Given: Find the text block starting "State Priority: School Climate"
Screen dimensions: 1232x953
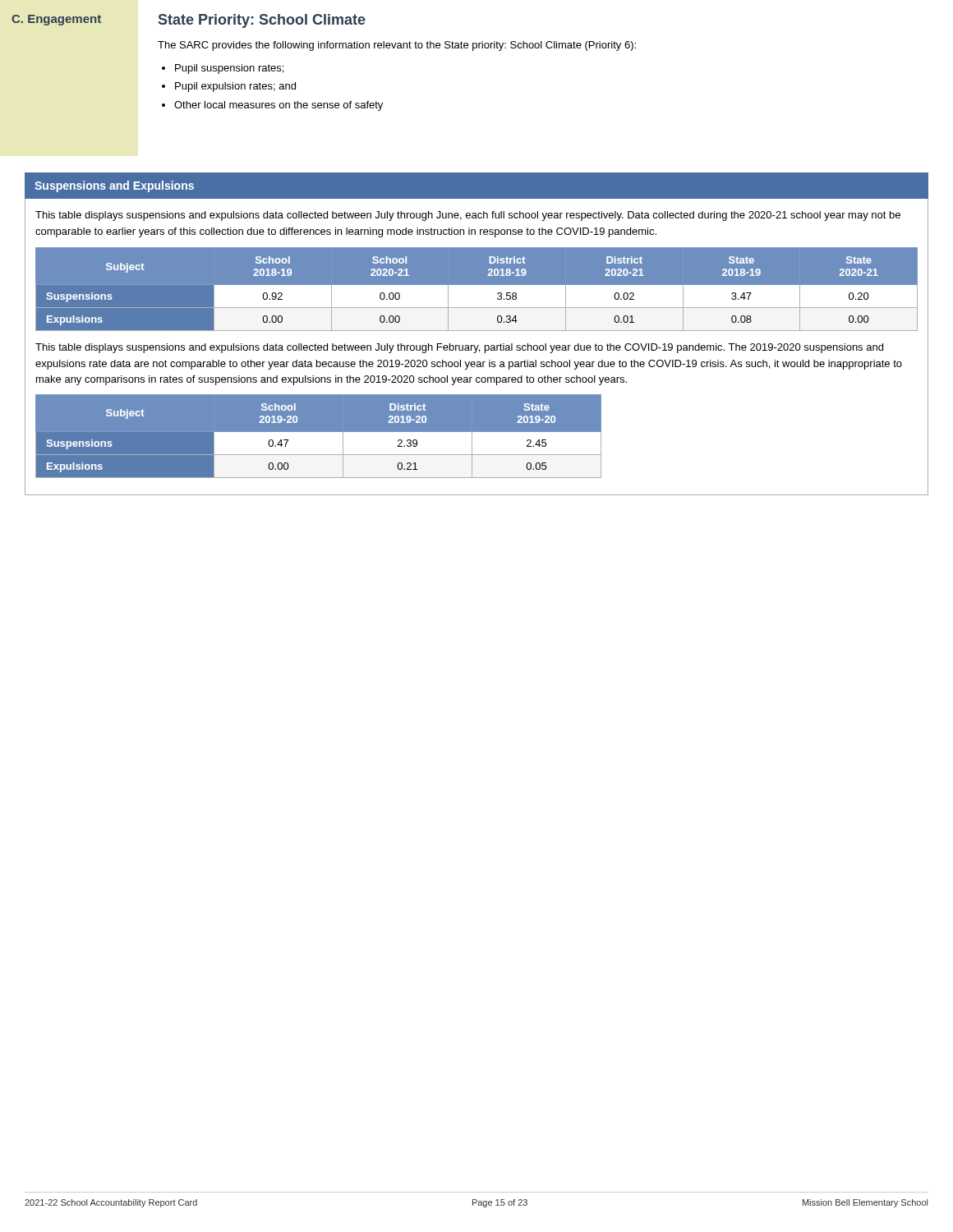Looking at the screenshot, I should (262, 20).
